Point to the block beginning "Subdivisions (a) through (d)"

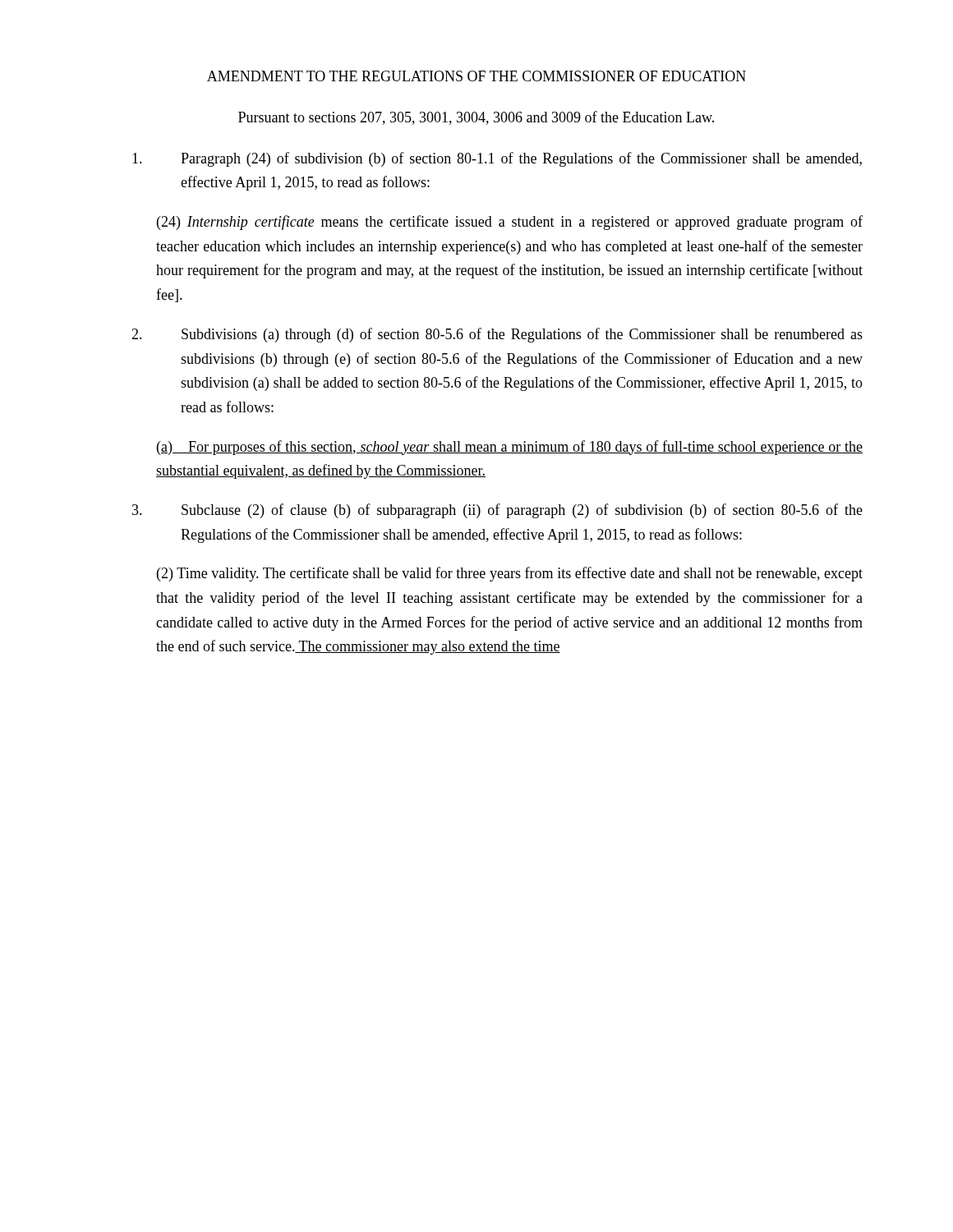tap(476, 371)
